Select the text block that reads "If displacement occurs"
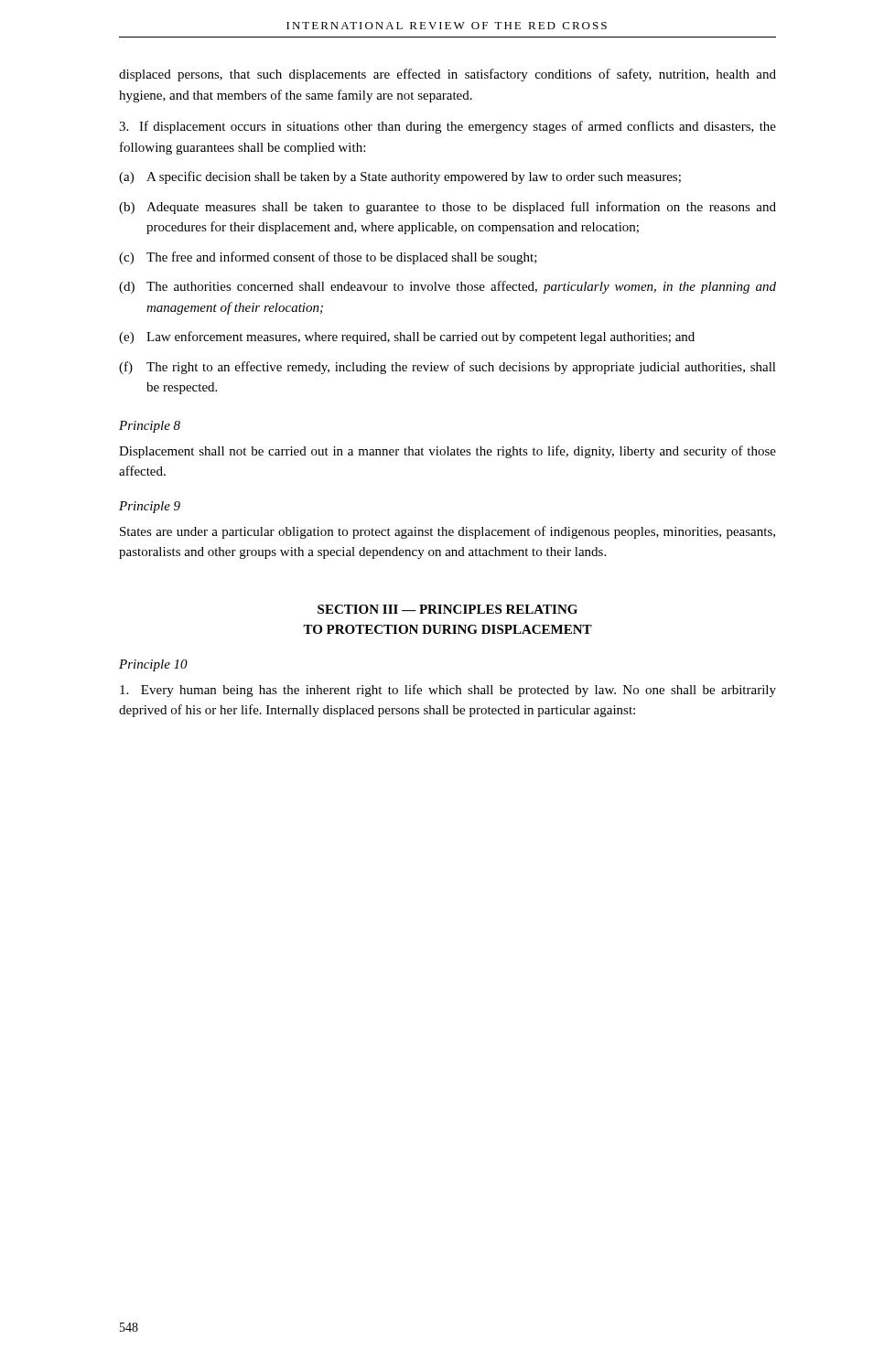This screenshot has height=1372, width=895. click(x=448, y=137)
